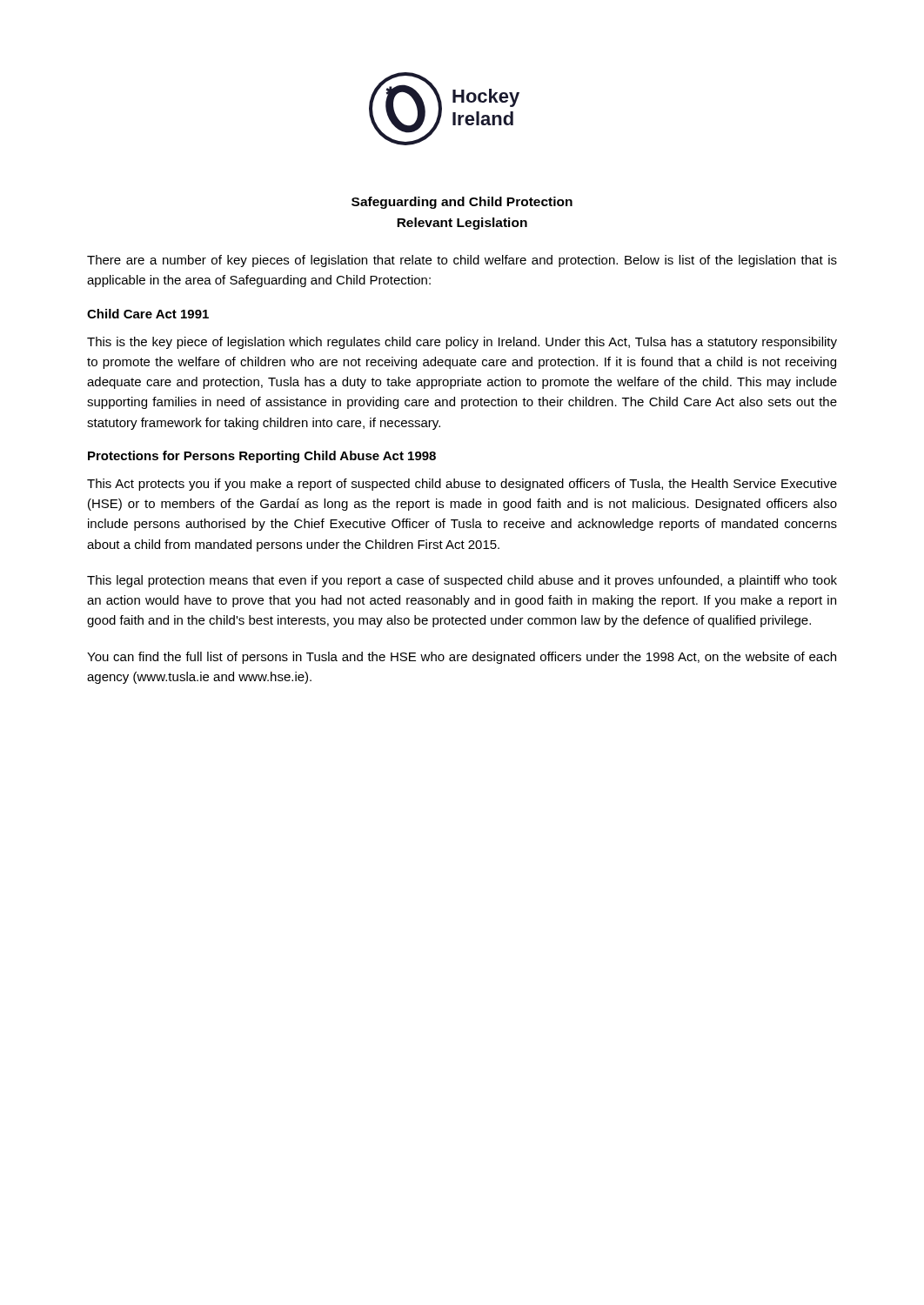The height and width of the screenshot is (1305, 924).
Task: Click on the text block that reads "This Act protects you if you make a"
Action: click(462, 513)
